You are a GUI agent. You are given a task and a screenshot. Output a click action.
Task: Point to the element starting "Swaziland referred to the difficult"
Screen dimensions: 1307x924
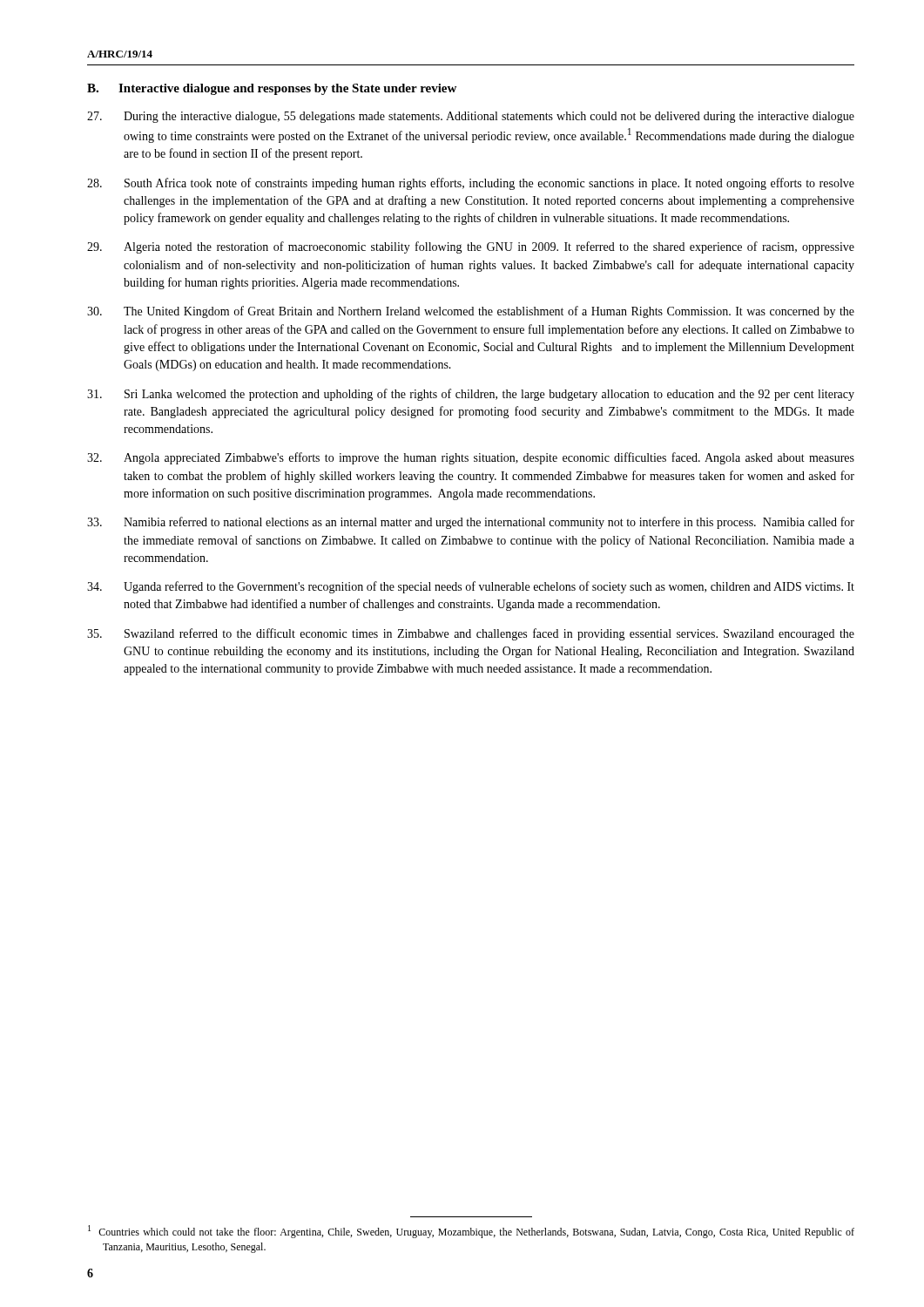click(471, 652)
